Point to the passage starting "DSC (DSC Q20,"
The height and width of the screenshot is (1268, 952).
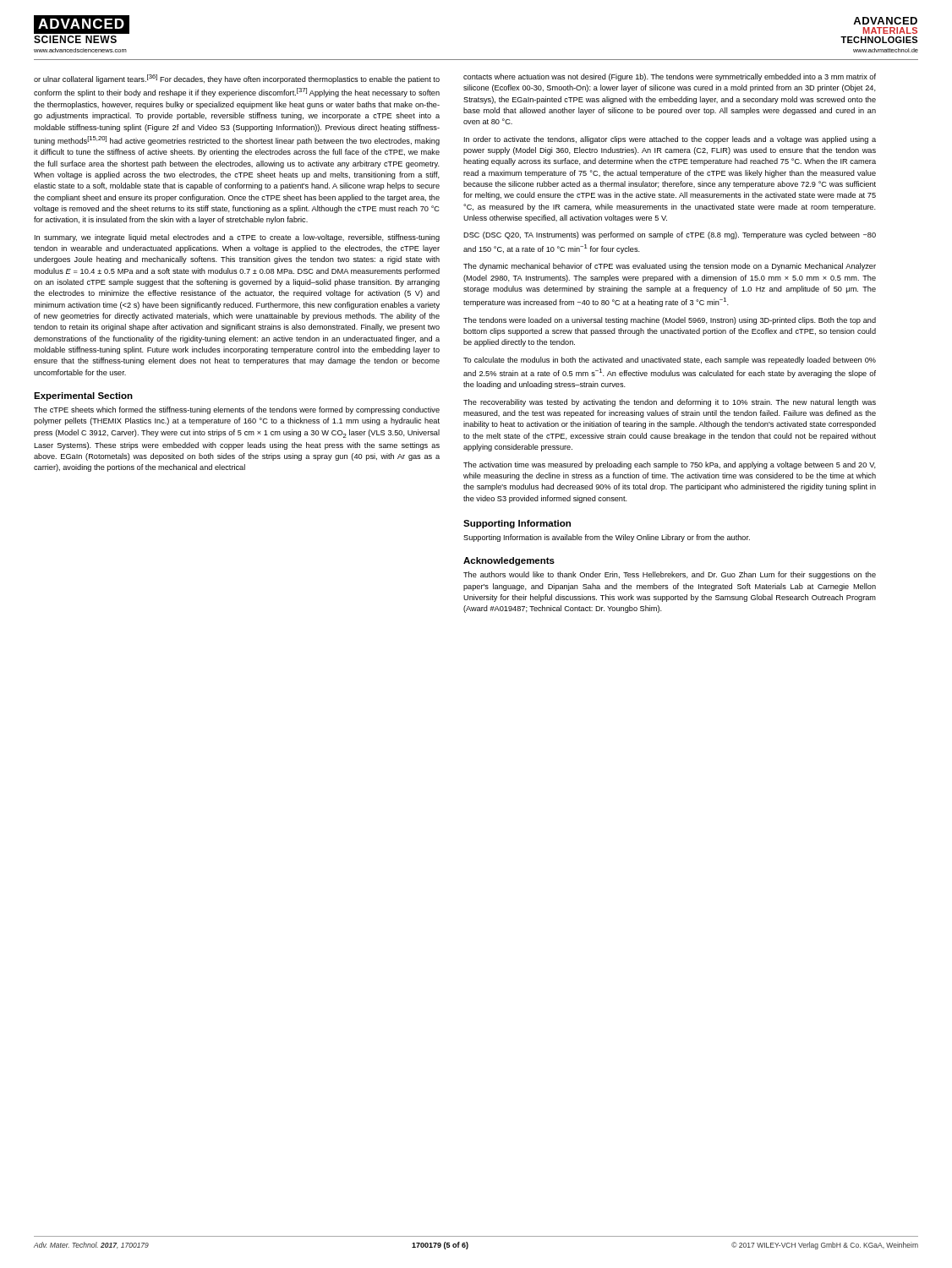coord(670,243)
